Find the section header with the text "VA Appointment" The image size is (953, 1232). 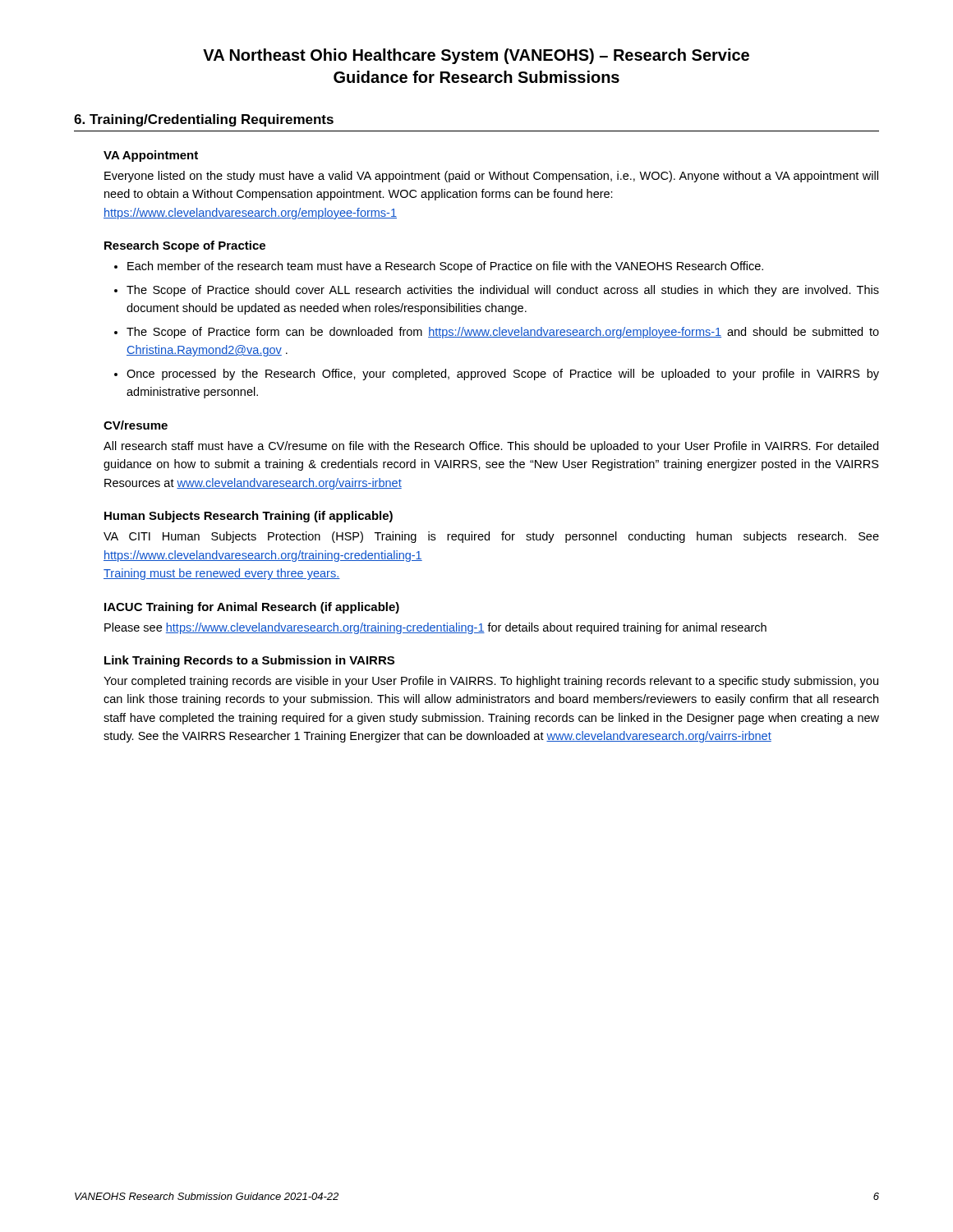pyautogui.click(x=151, y=155)
